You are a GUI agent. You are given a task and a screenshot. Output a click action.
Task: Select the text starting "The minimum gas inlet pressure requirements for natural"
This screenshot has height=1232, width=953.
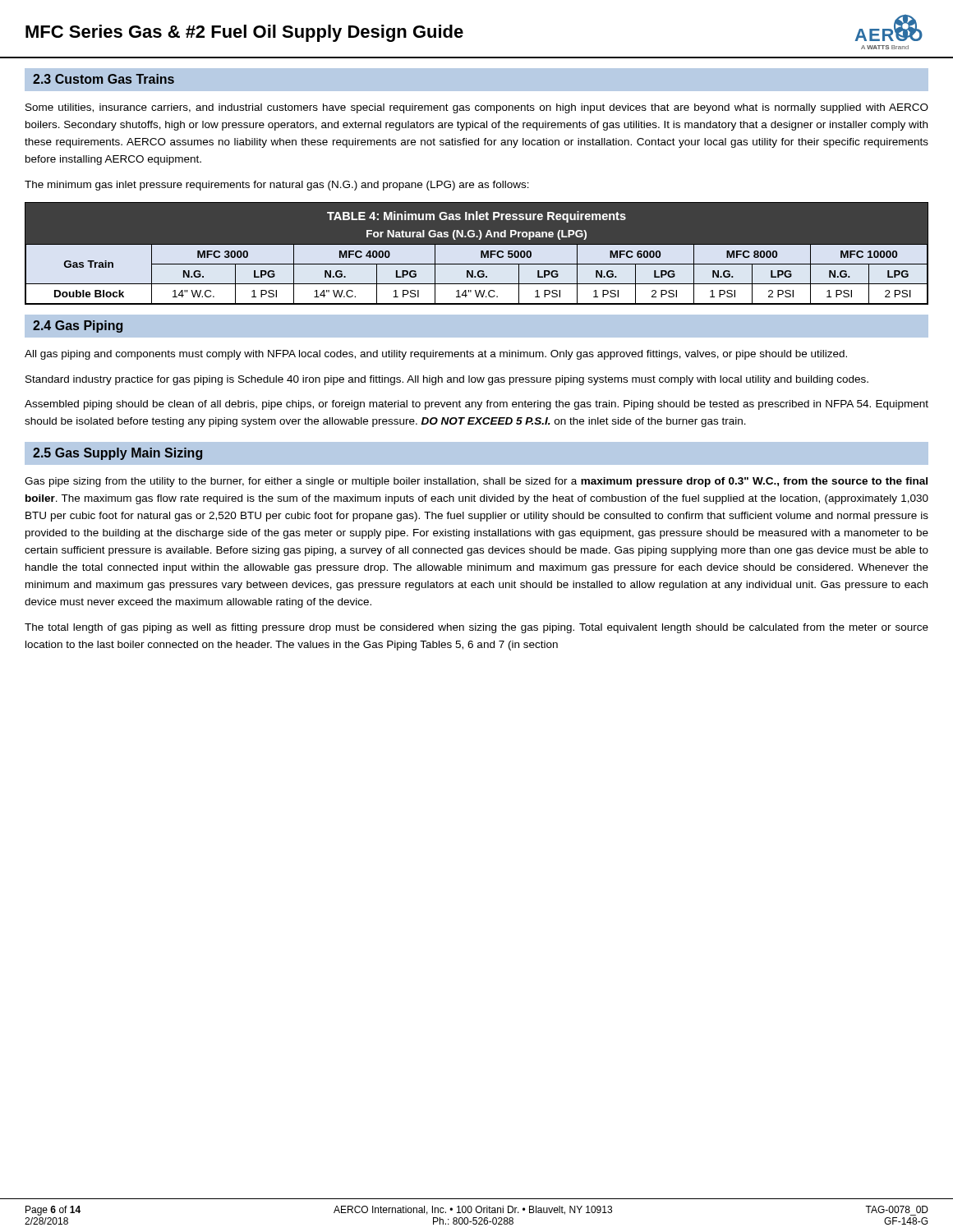click(277, 184)
